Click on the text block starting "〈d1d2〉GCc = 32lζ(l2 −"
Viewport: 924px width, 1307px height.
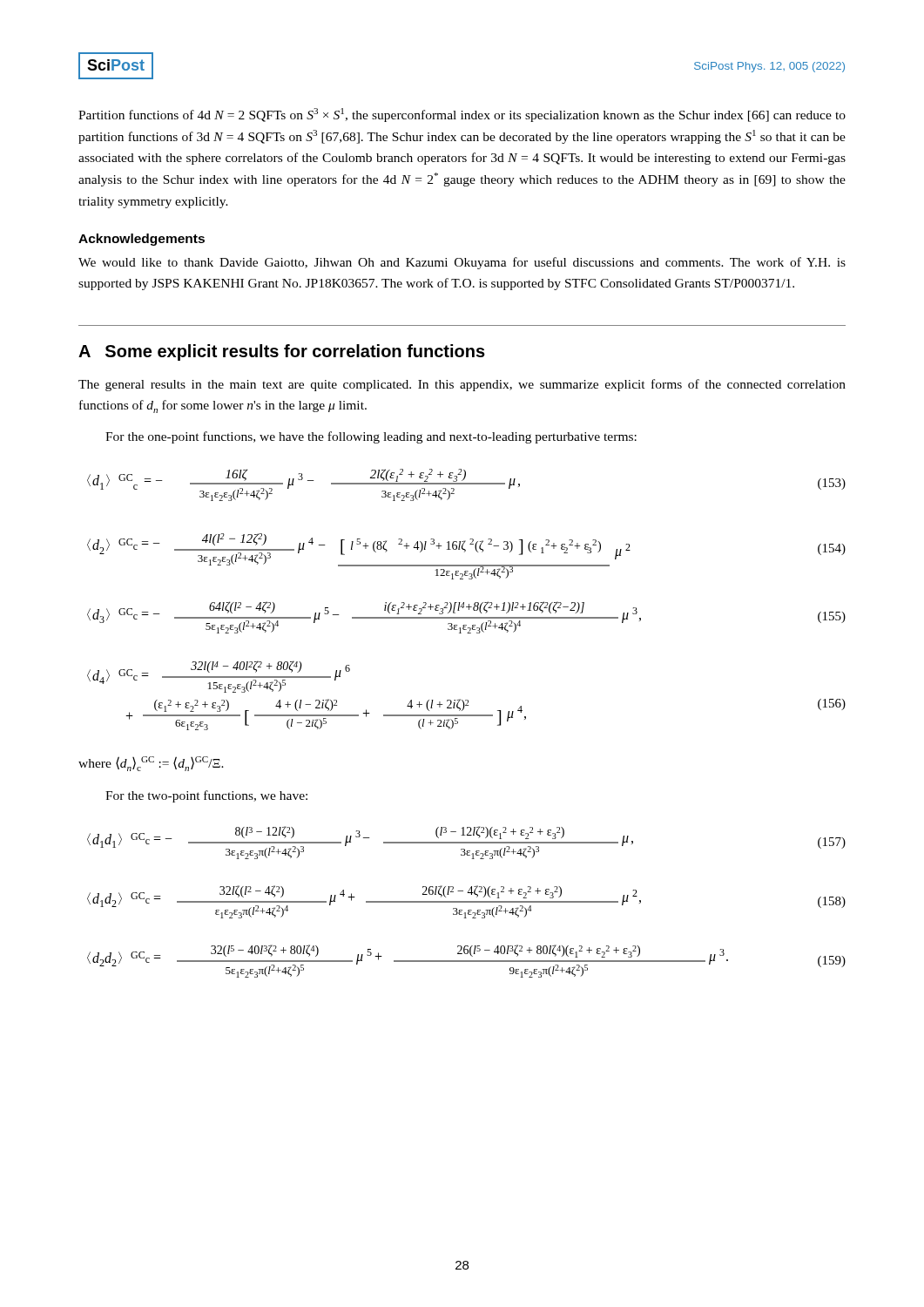point(462,901)
